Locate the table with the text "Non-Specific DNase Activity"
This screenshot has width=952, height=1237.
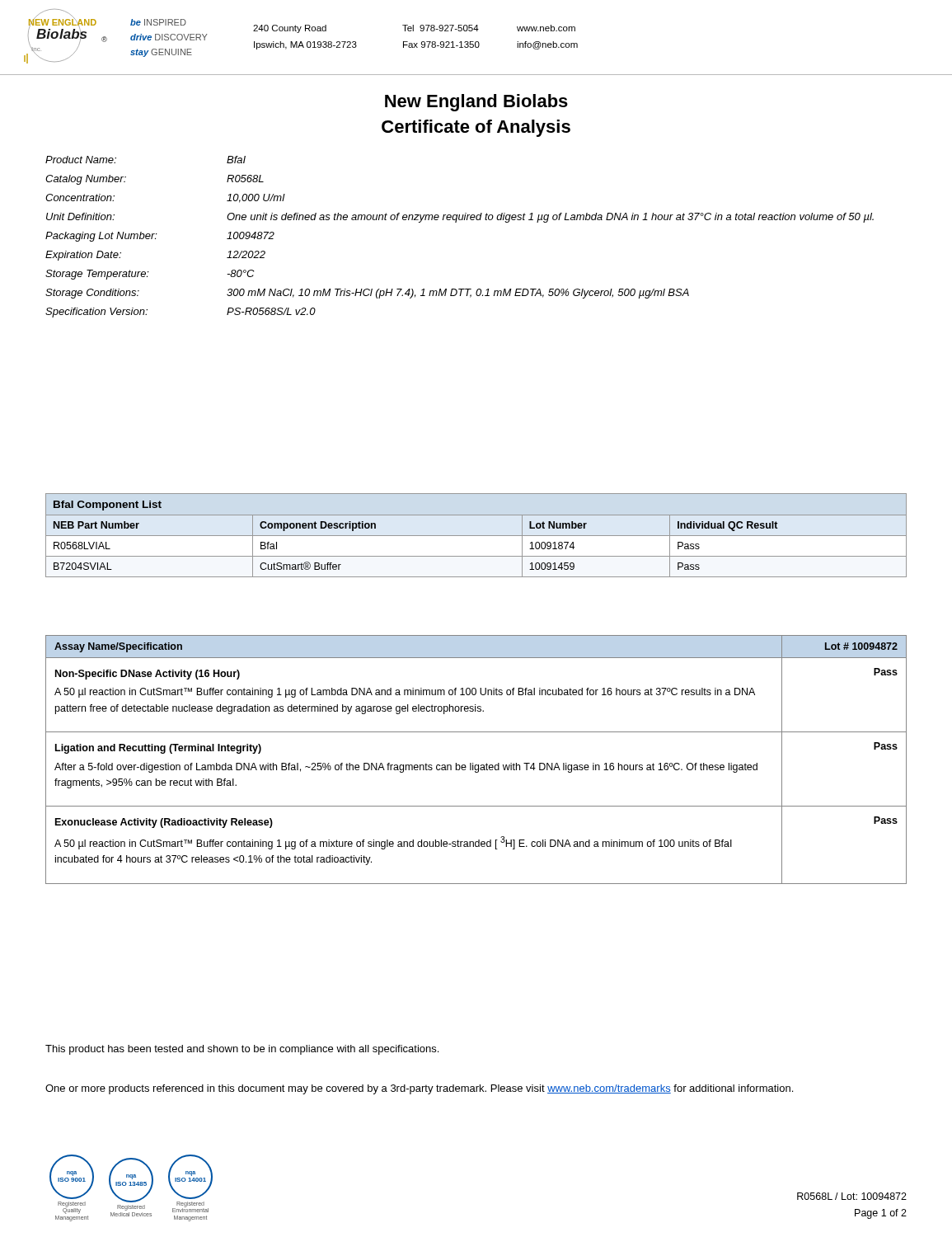[476, 759]
